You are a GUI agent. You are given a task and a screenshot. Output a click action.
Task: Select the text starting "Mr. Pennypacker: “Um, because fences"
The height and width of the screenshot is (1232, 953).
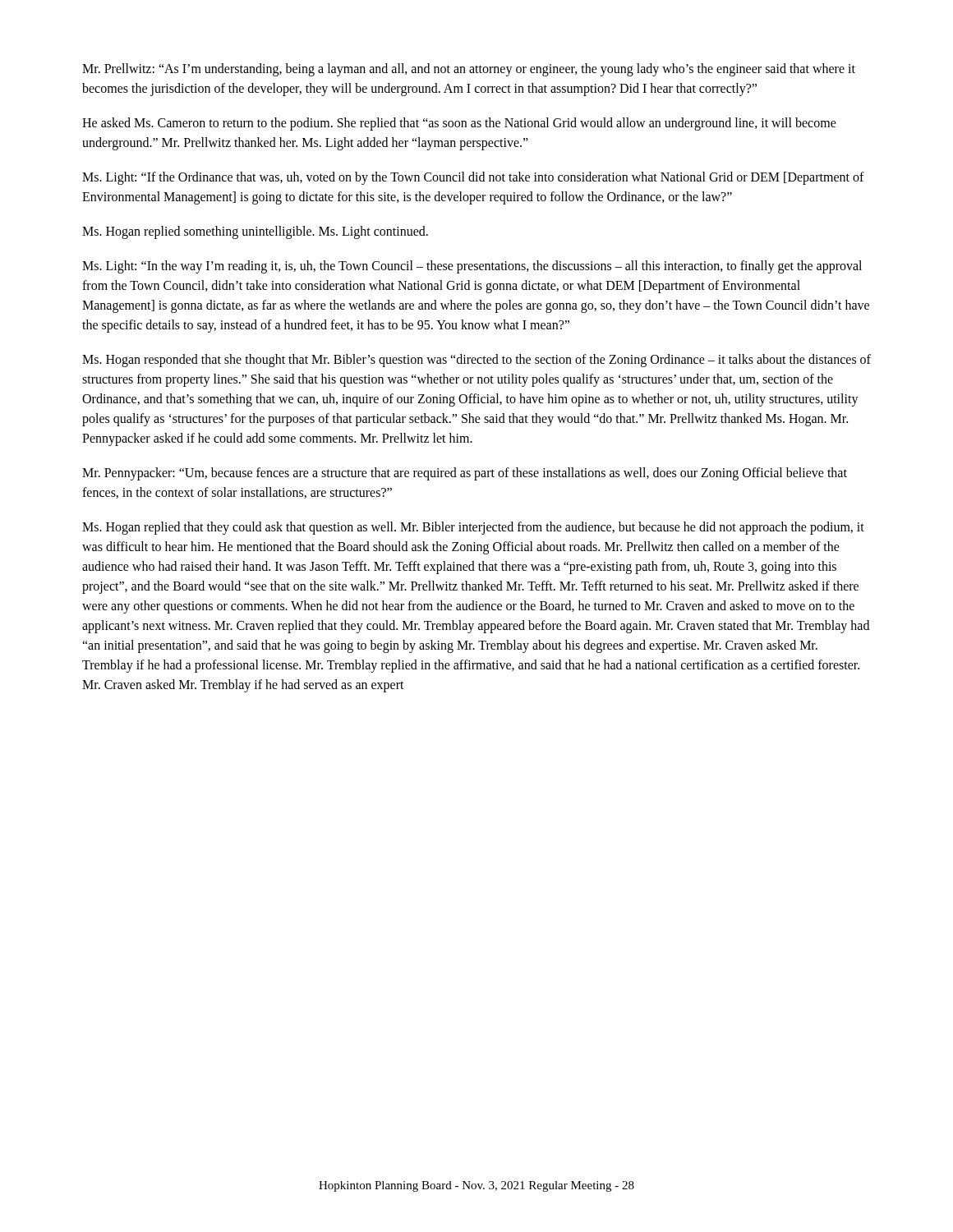point(465,483)
